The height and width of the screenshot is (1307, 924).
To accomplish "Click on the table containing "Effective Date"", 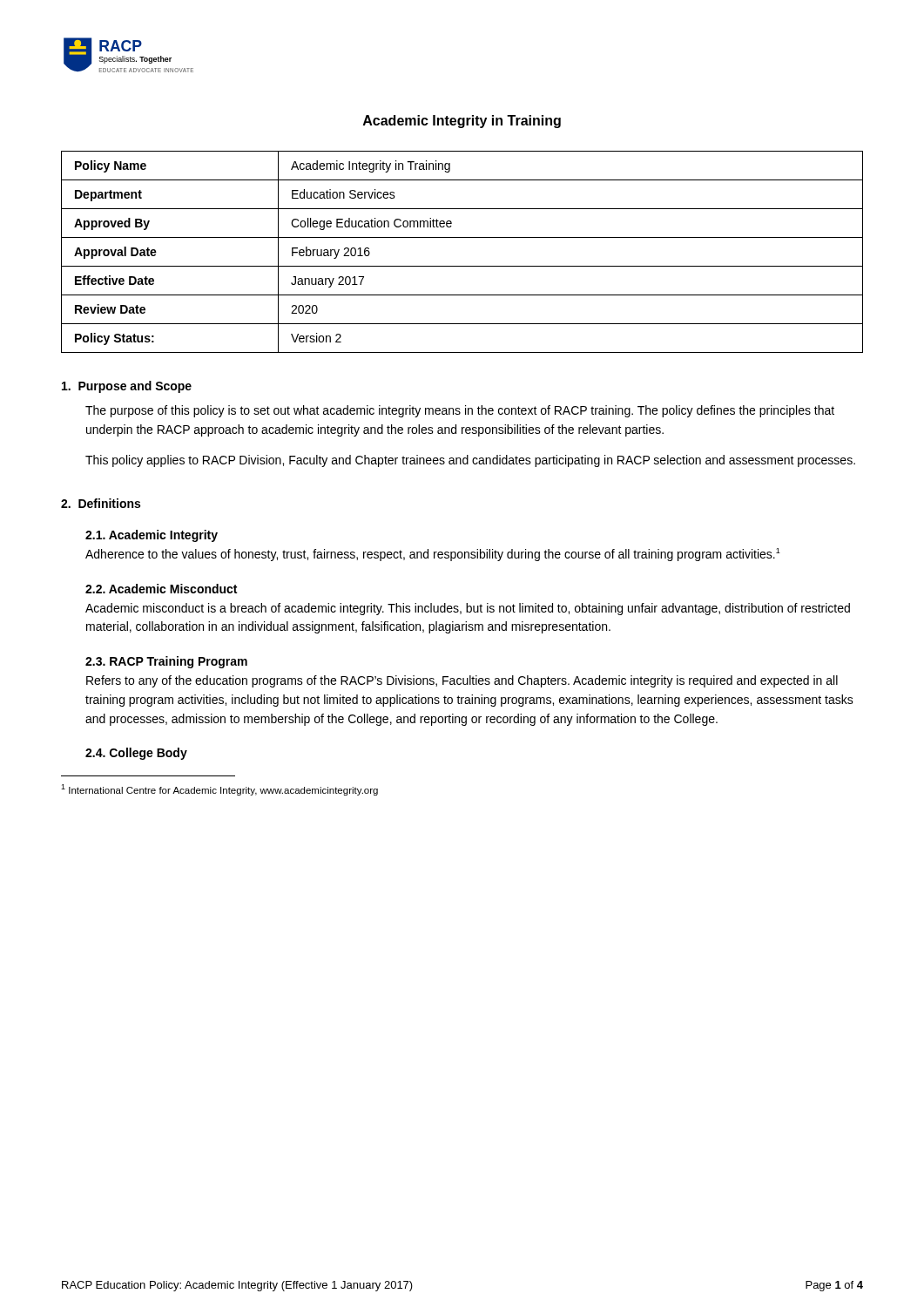I will (462, 252).
